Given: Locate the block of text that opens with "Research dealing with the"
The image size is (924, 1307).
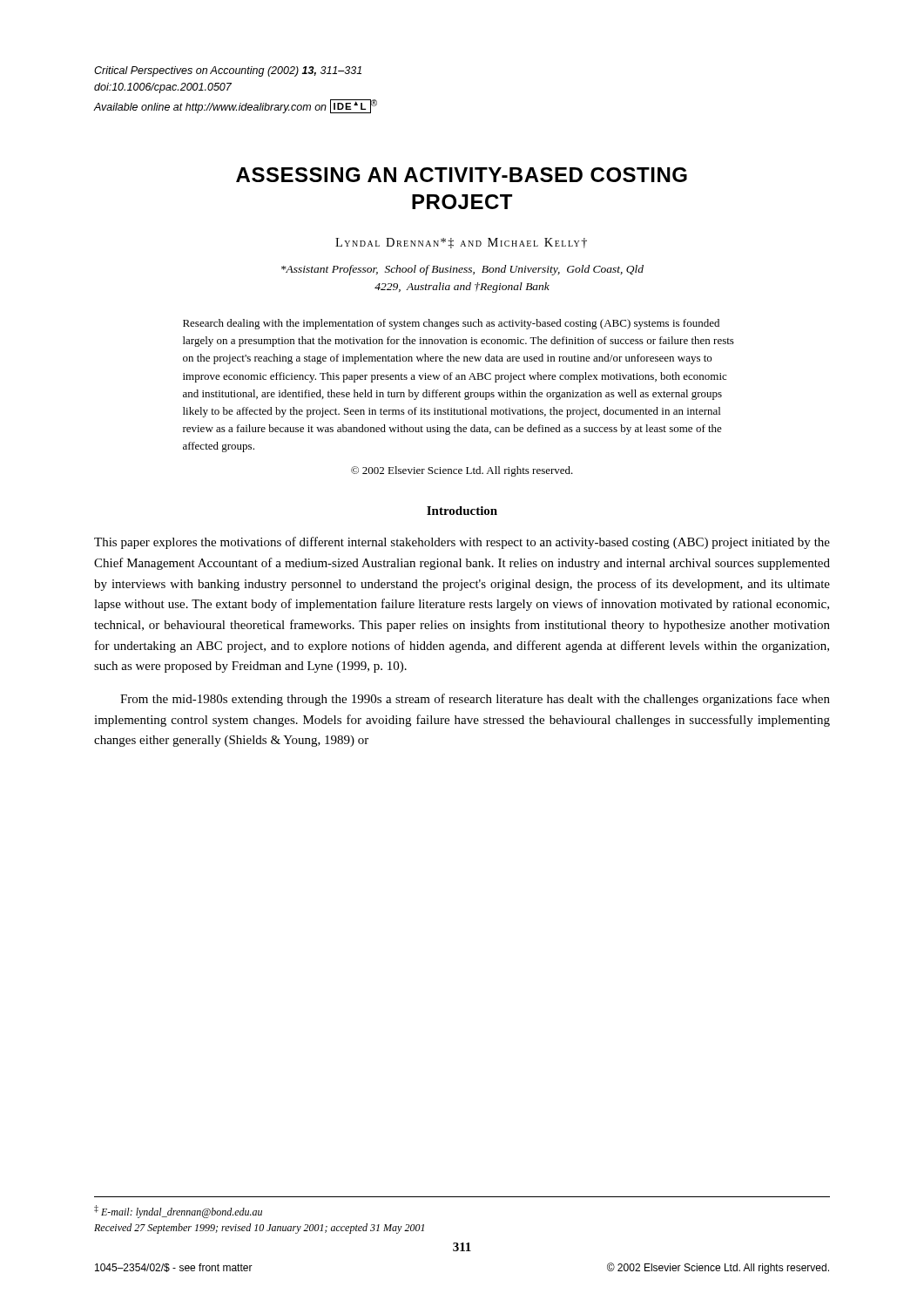Looking at the screenshot, I should point(458,384).
